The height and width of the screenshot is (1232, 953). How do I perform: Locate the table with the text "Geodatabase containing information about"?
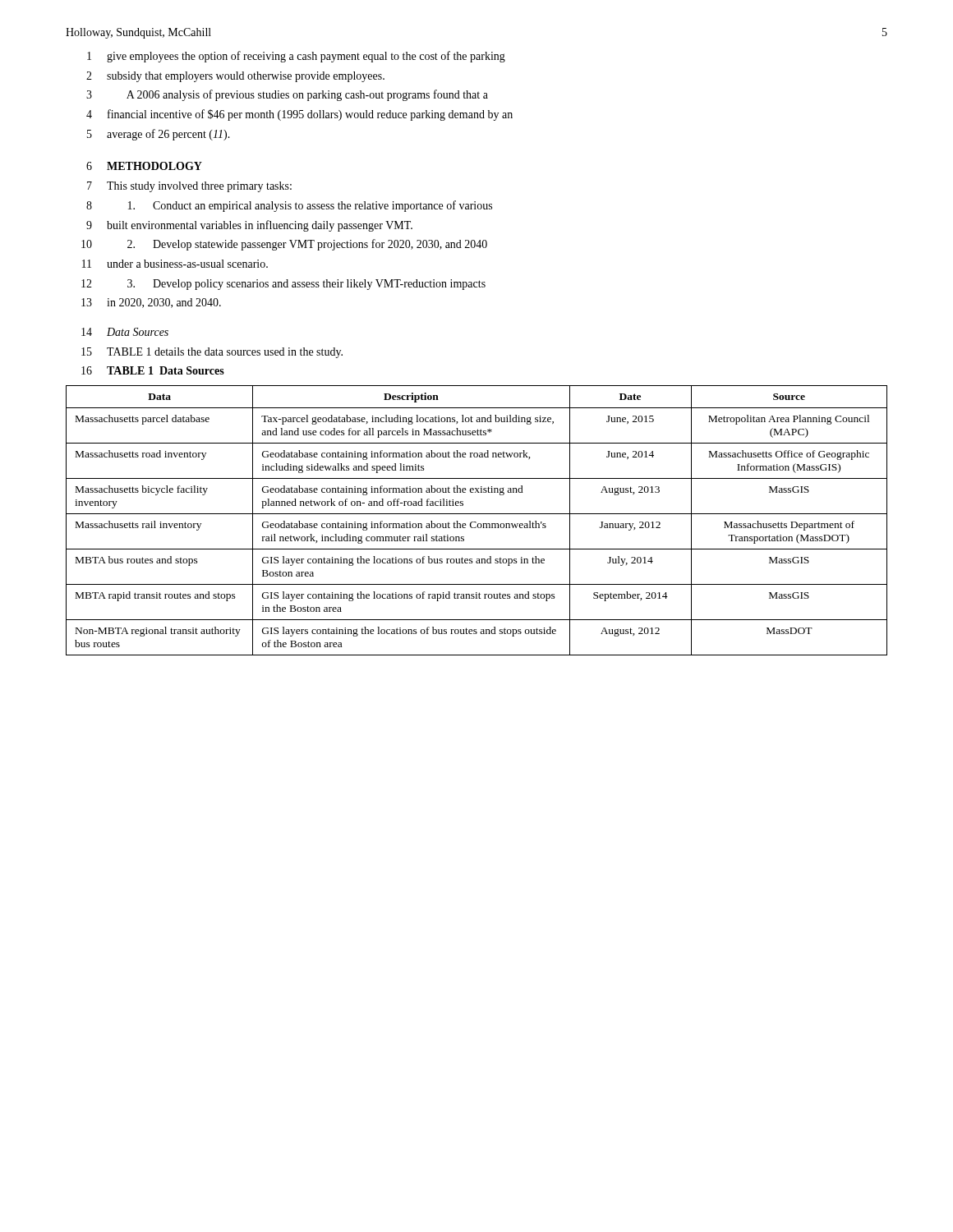476,520
